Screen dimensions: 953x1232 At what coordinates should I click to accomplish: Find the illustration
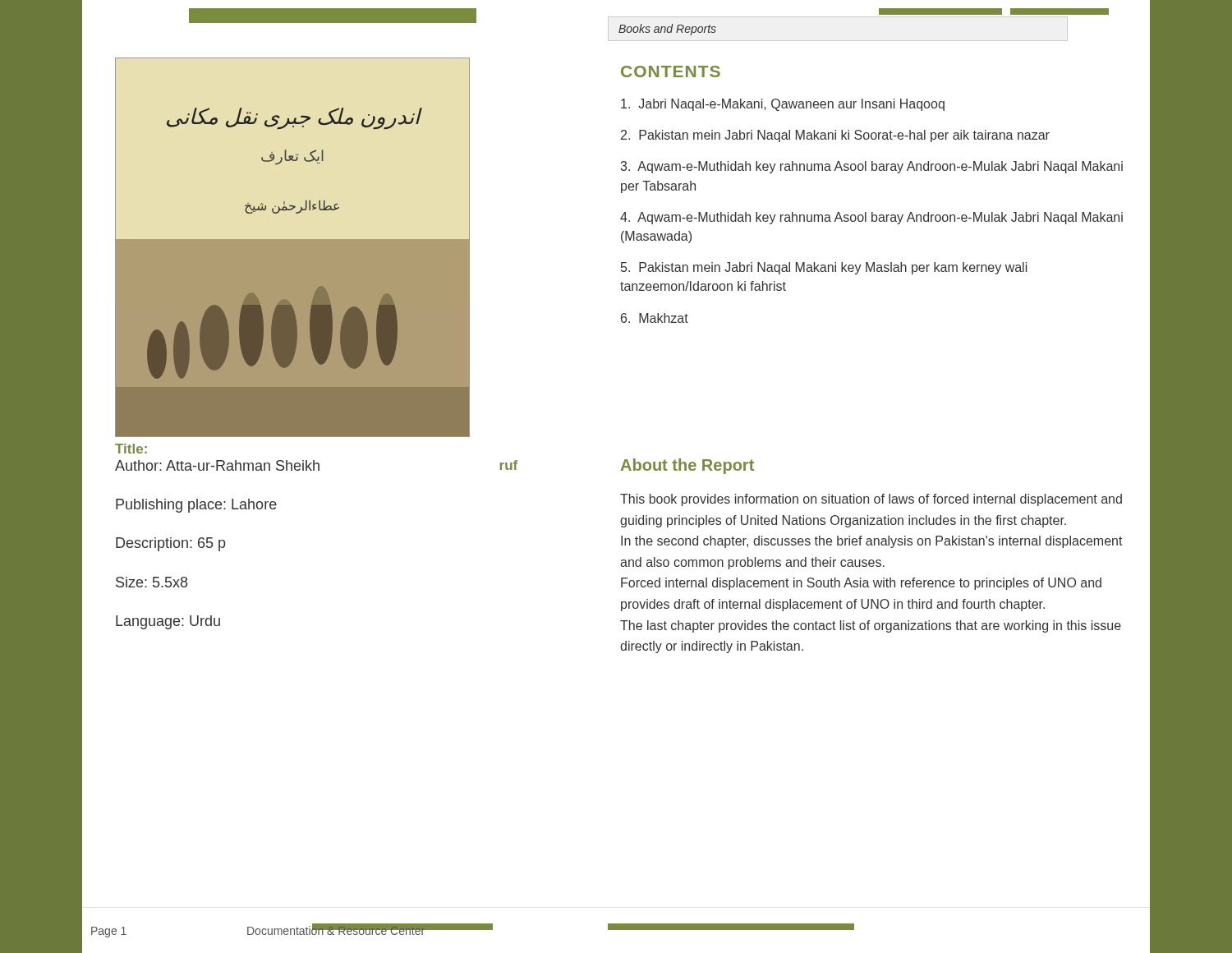pos(292,246)
